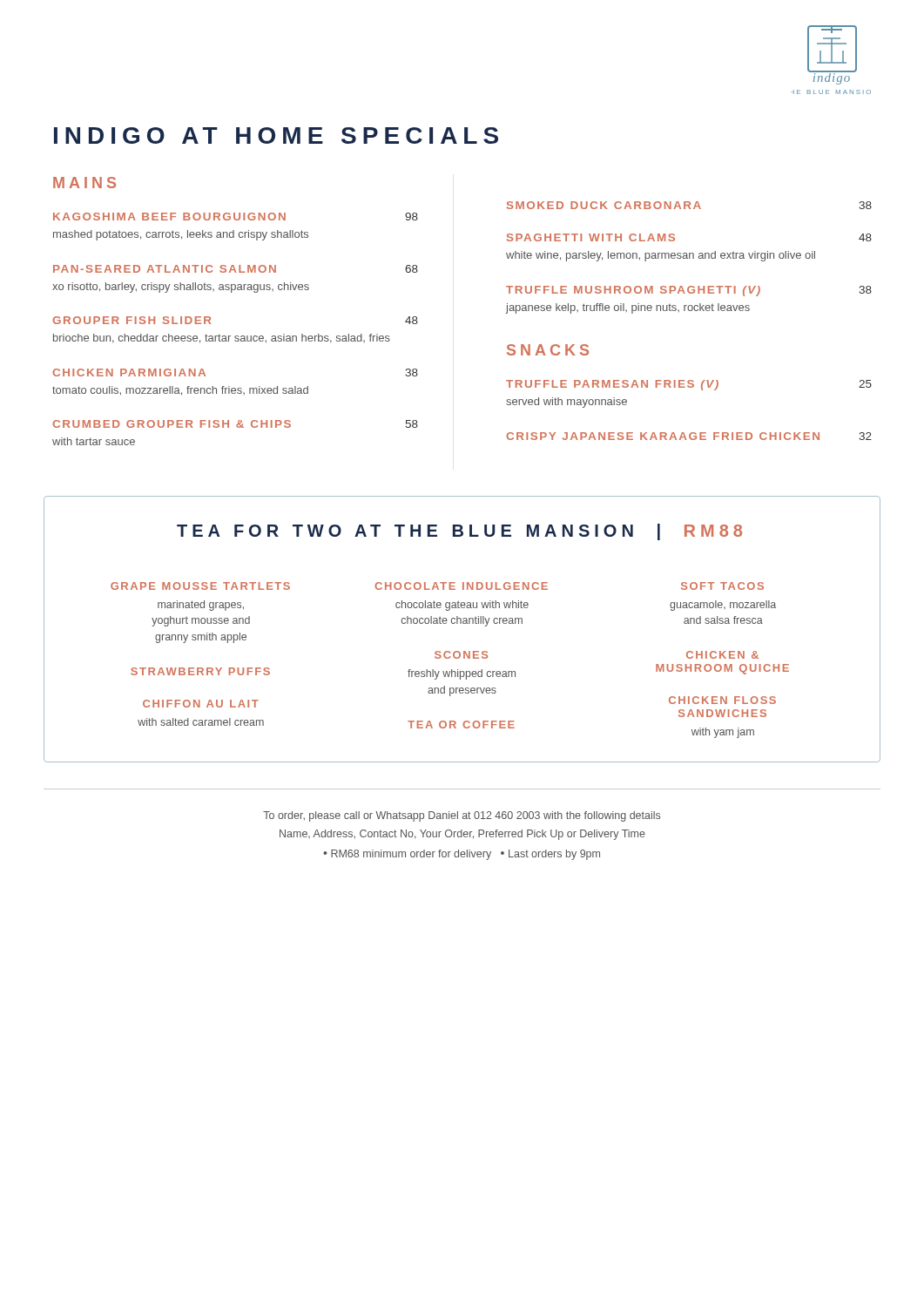This screenshot has height=1307, width=924.
Task: Point to the block beginning "CRISPY JAPANESE KARAAGE"
Action: (x=689, y=436)
